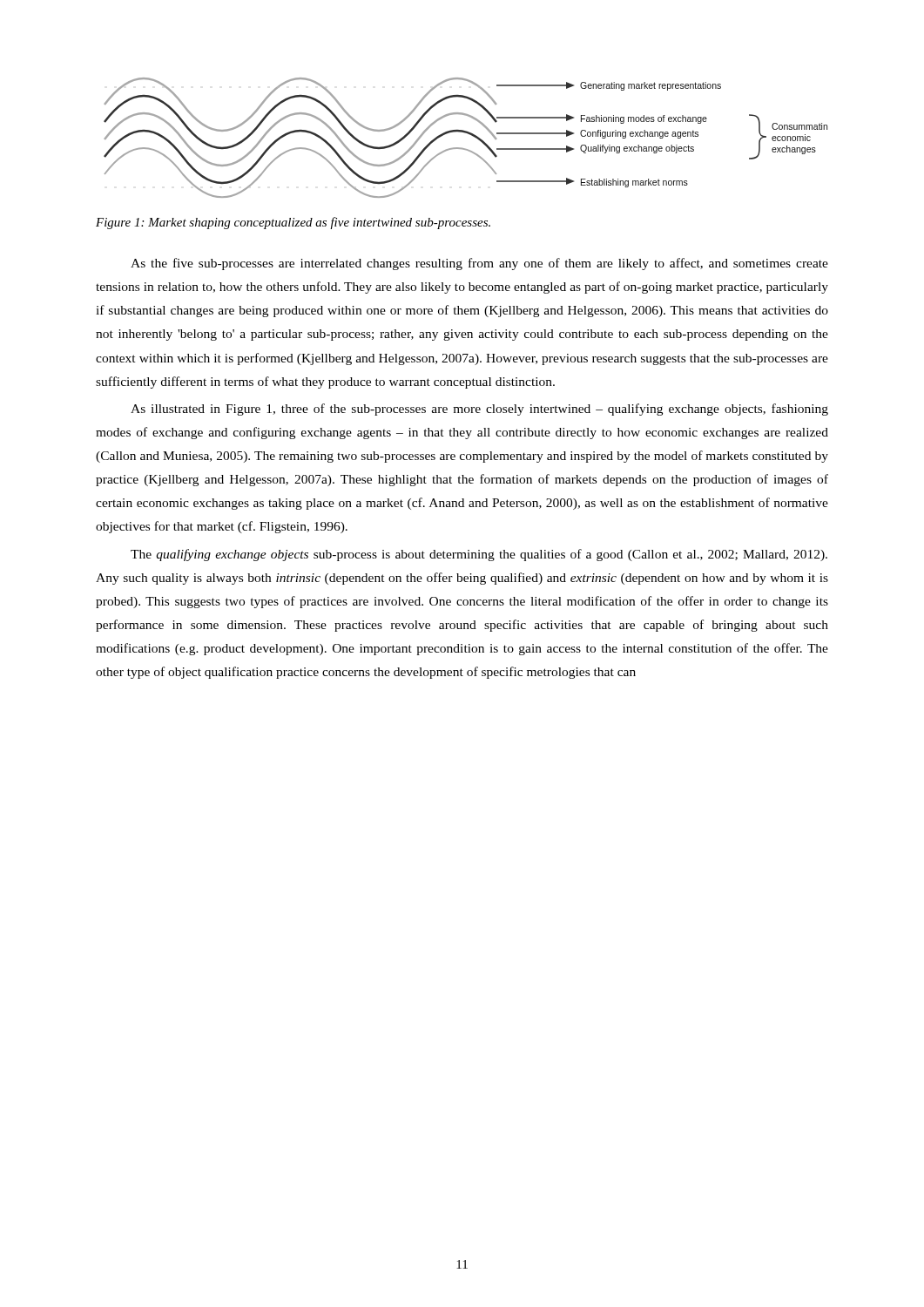Click the caption that begins "Figure 1: Market shaping conceptualized as five"
Screen dimensions: 1307x924
[294, 222]
